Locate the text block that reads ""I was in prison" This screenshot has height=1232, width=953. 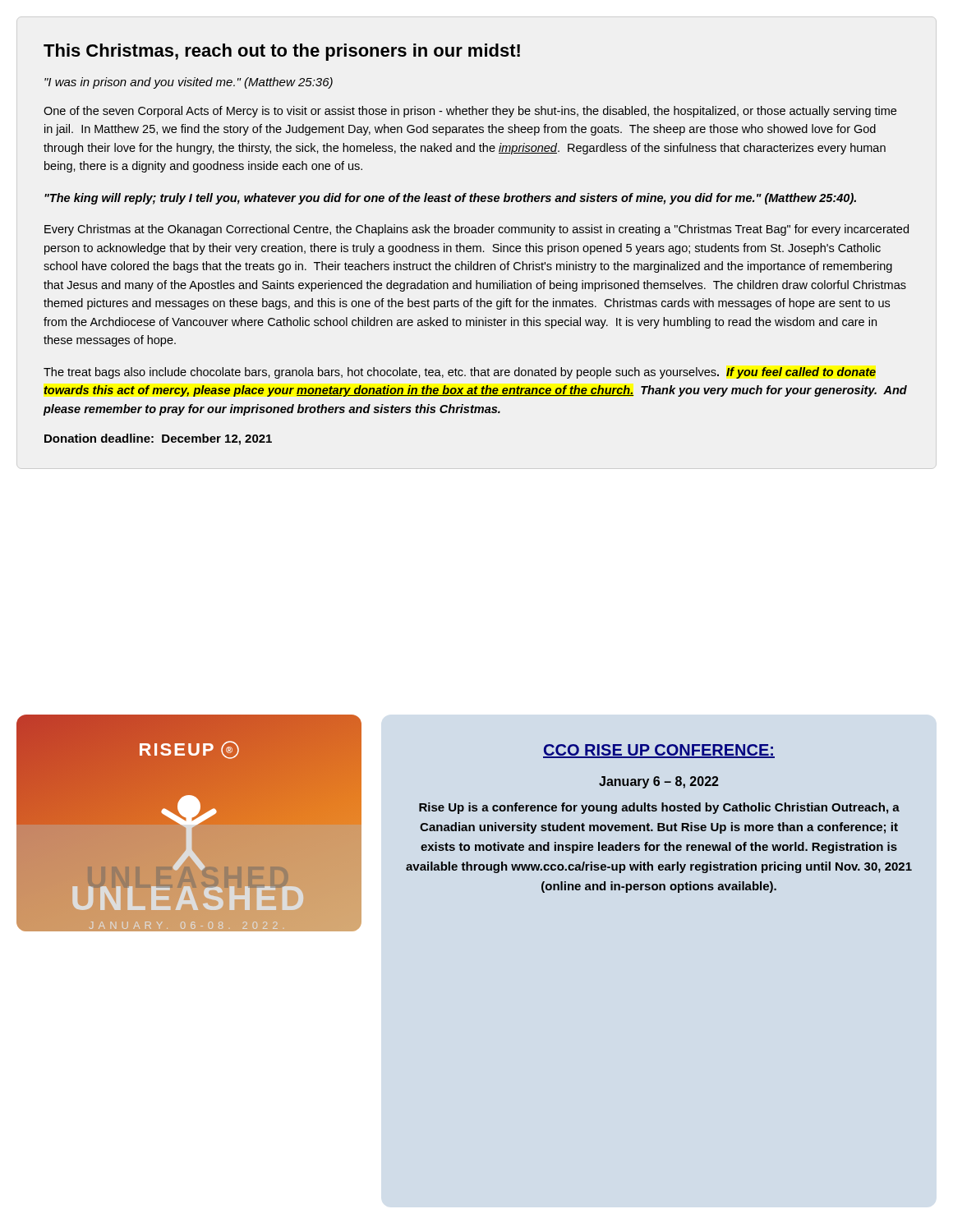[x=188, y=82]
